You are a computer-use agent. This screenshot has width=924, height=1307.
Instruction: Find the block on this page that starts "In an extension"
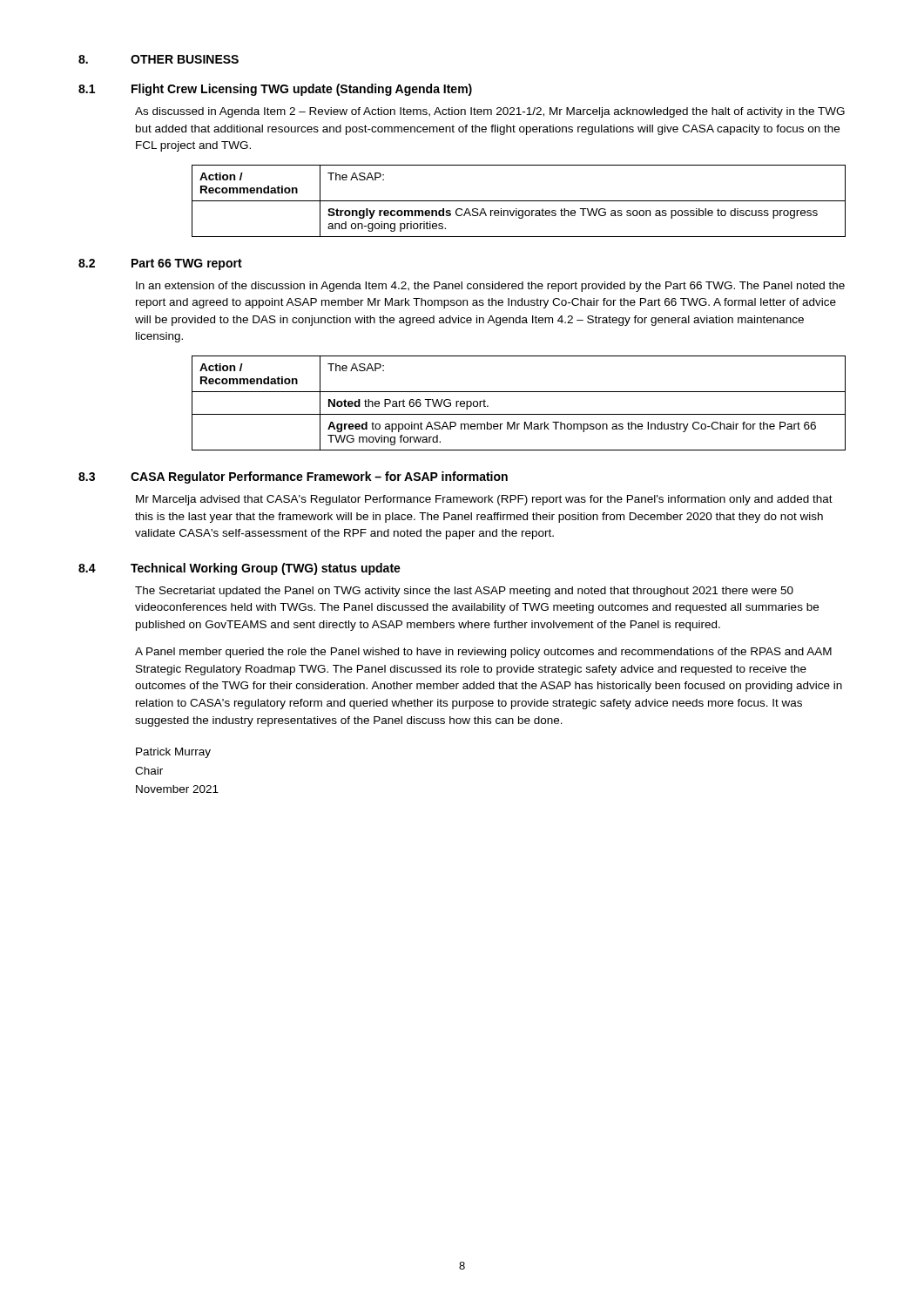tap(490, 311)
